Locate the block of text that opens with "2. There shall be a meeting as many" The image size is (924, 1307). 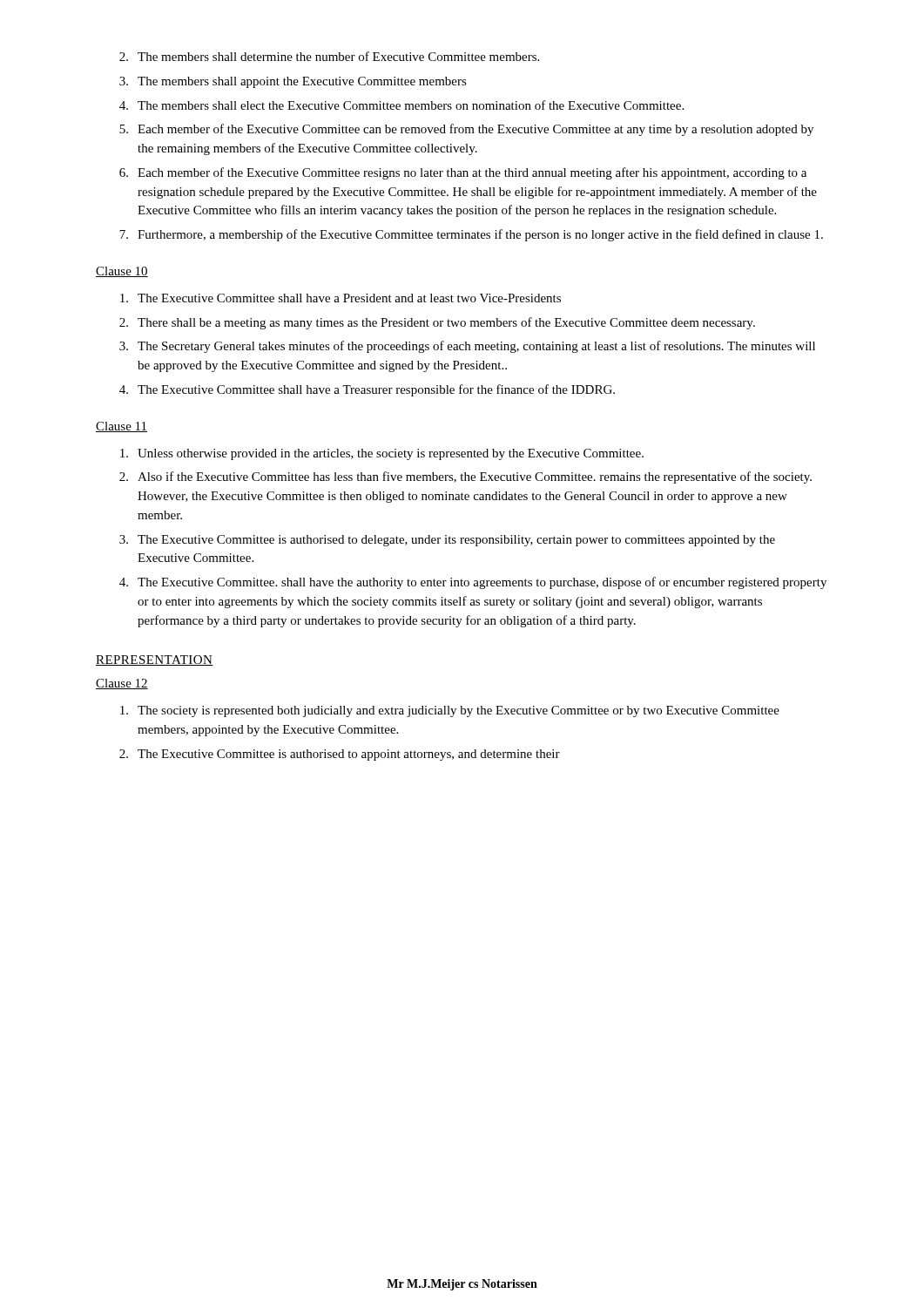(462, 323)
